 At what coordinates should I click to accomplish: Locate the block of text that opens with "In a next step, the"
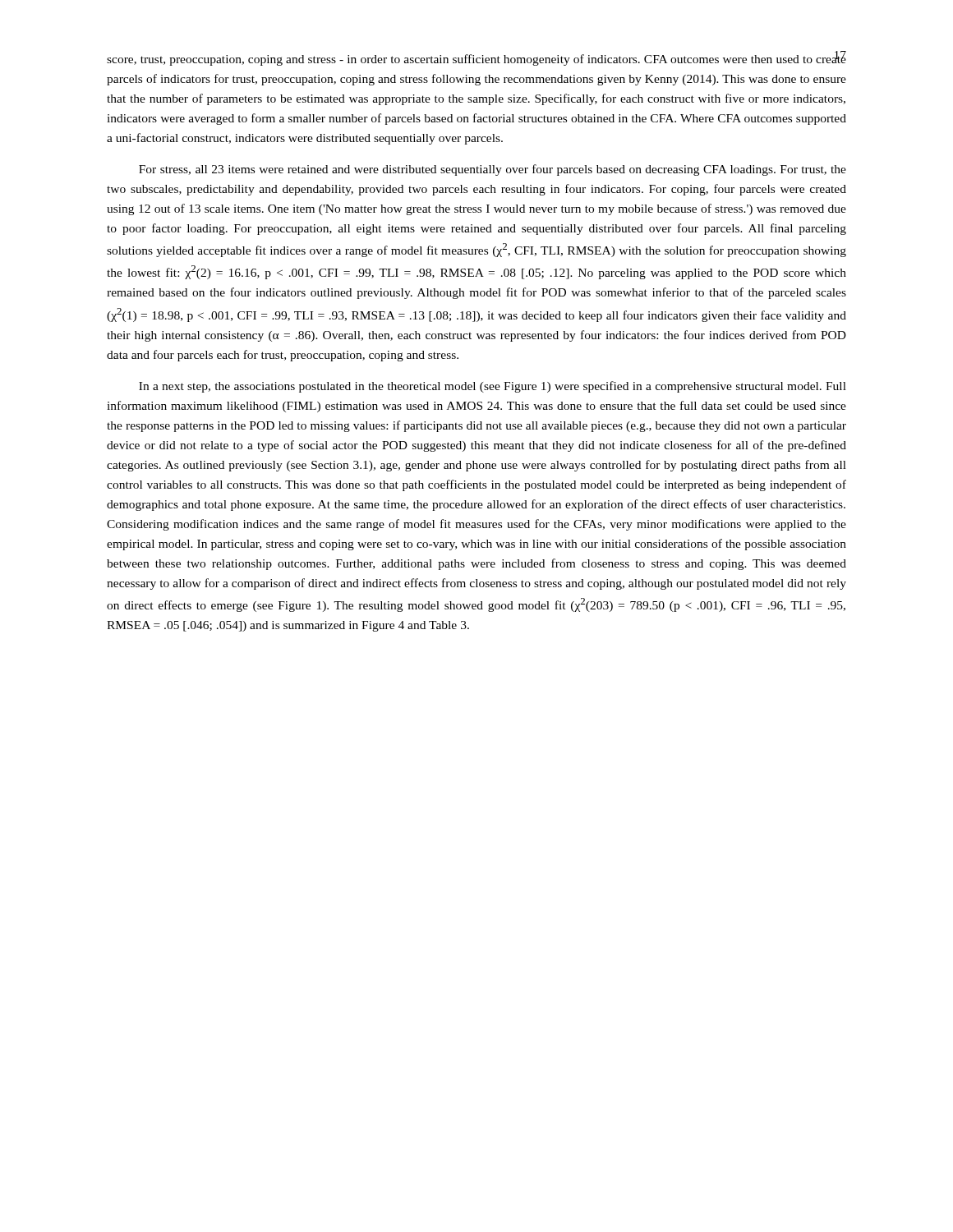(476, 505)
